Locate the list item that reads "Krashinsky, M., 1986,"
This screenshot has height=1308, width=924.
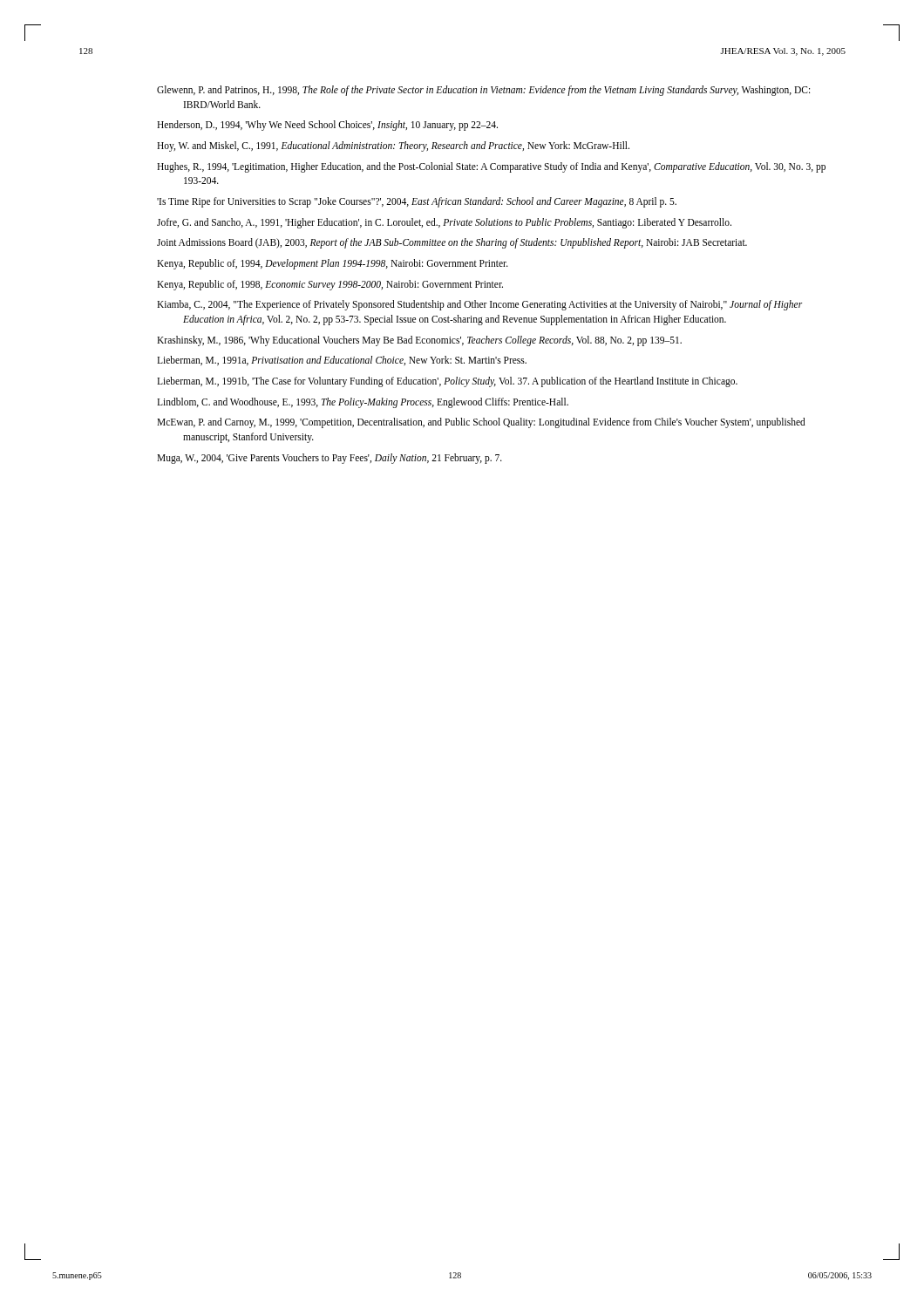[x=419, y=340]
